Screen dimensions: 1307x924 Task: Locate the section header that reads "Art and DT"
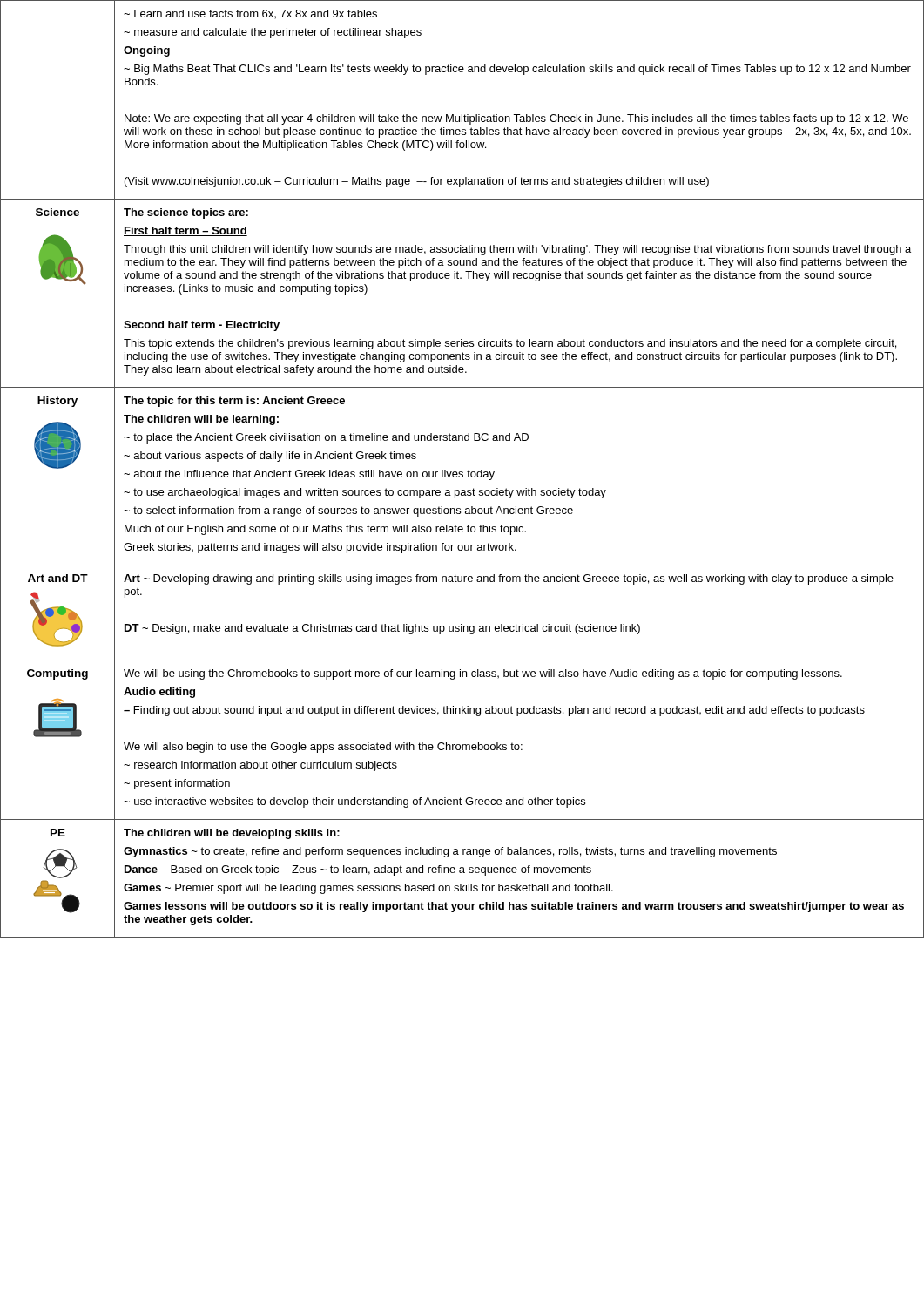57,578
